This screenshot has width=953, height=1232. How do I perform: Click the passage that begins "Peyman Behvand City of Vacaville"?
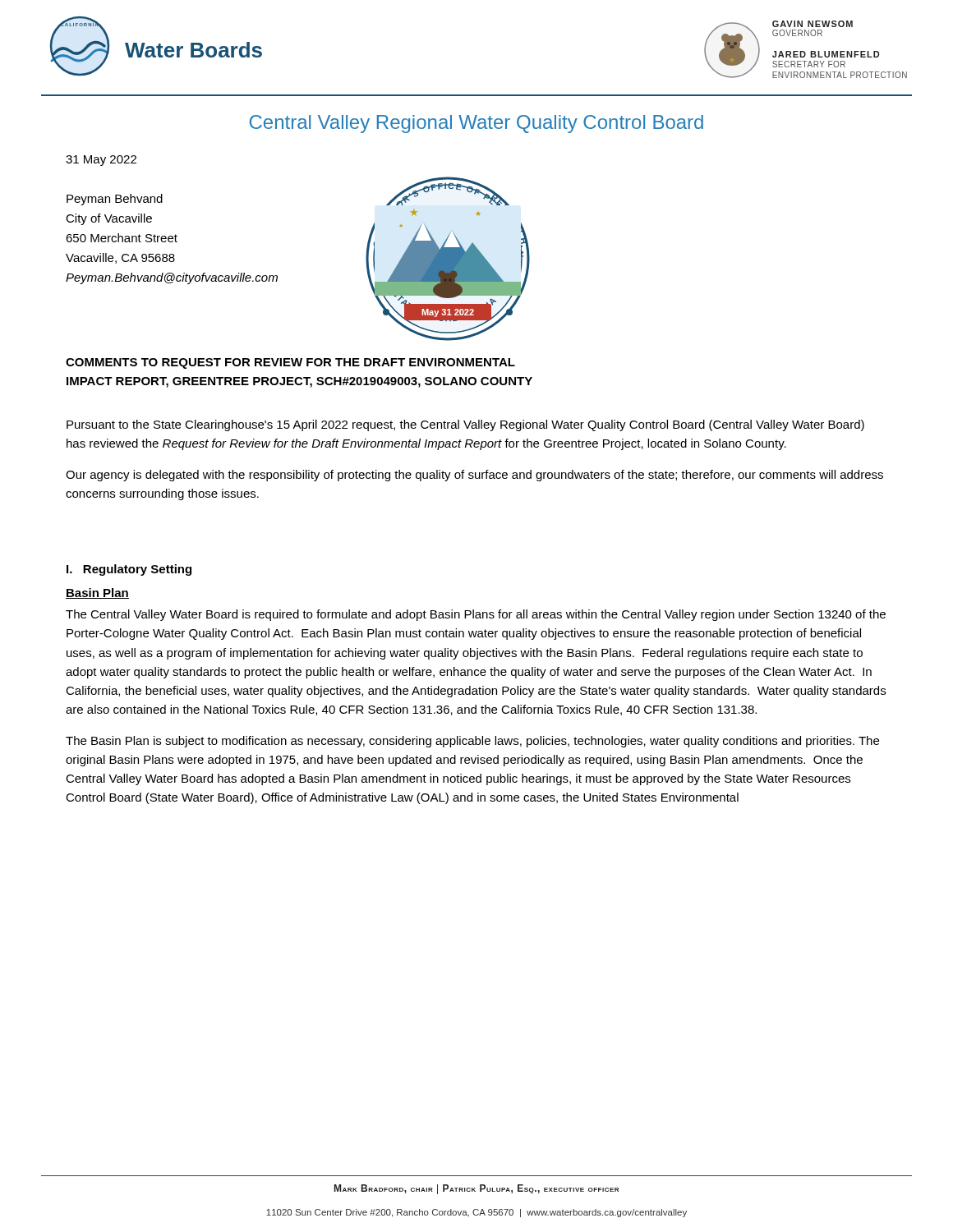172,238
